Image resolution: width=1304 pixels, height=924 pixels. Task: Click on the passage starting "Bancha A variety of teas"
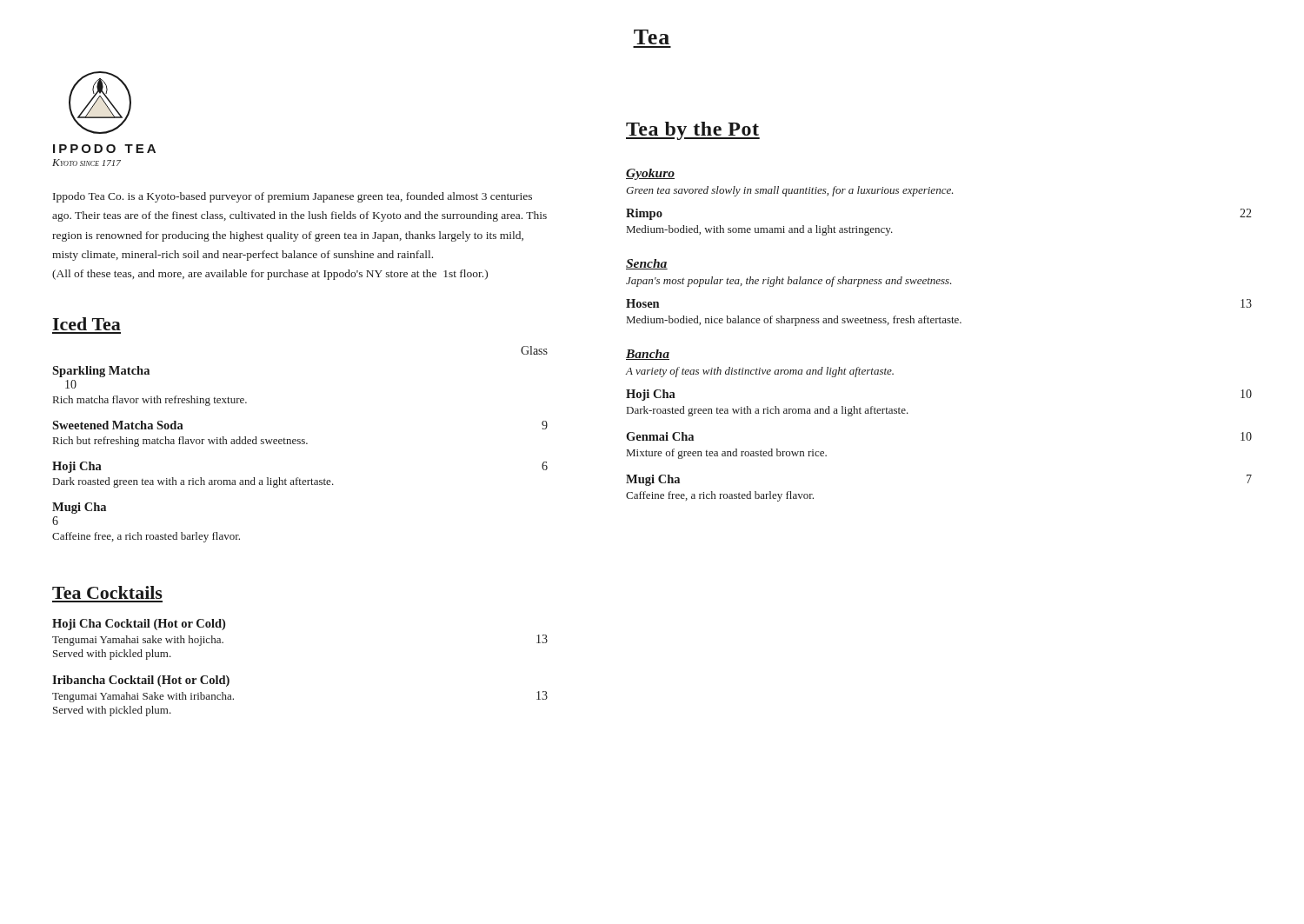648,355
